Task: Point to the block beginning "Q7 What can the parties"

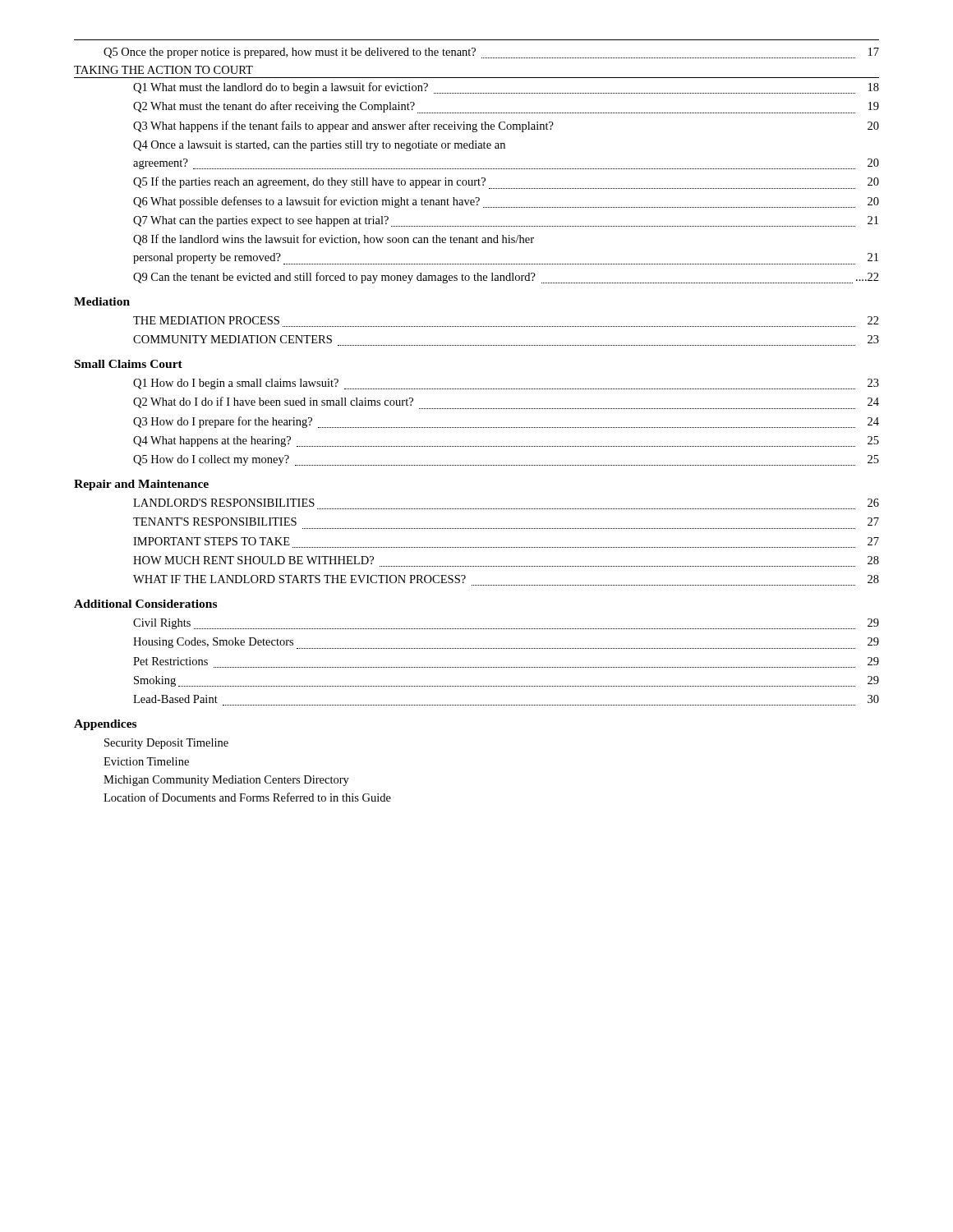Action: tap(506, 220)
